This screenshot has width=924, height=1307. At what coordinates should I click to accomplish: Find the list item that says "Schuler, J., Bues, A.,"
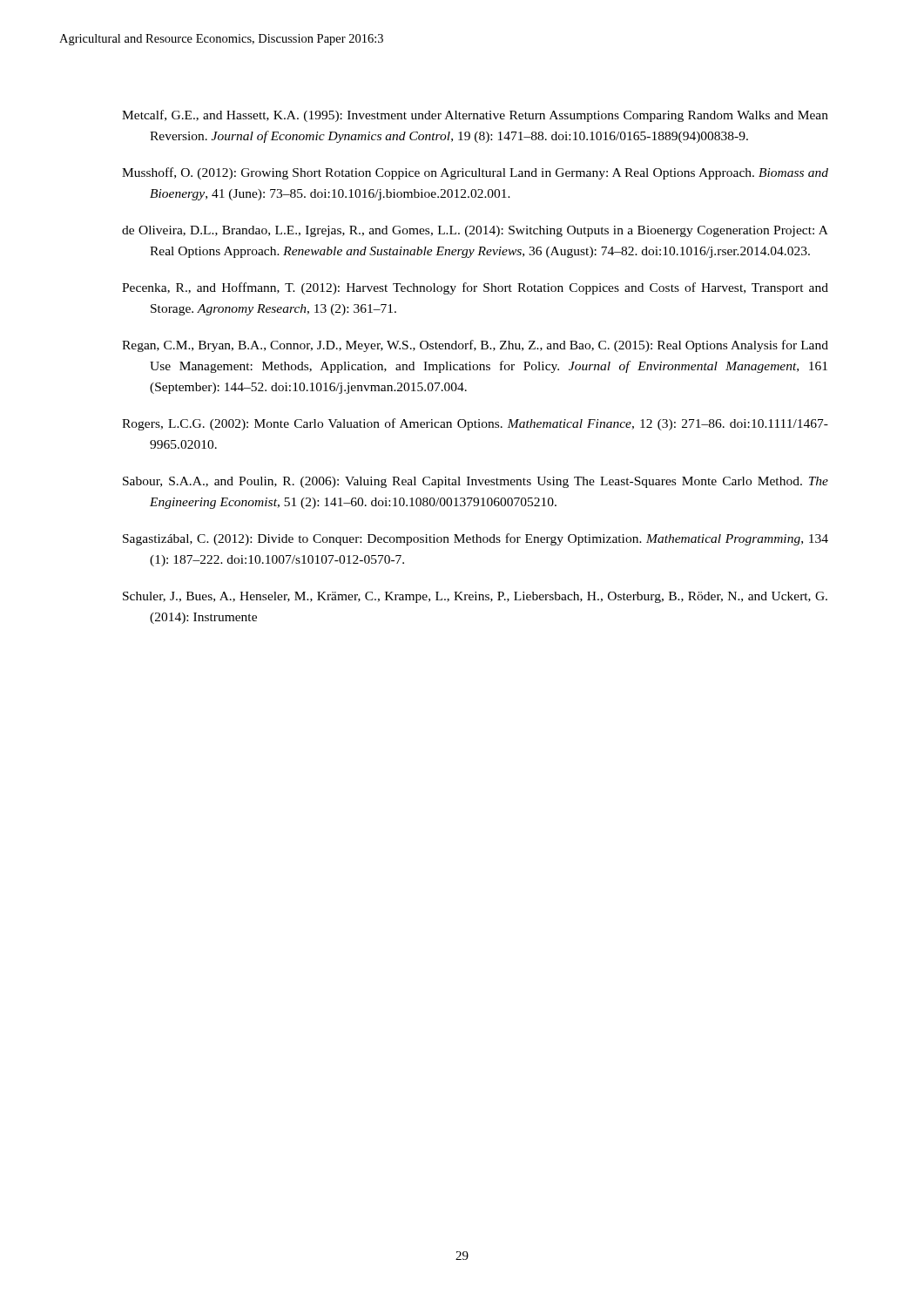coord(475,606)
